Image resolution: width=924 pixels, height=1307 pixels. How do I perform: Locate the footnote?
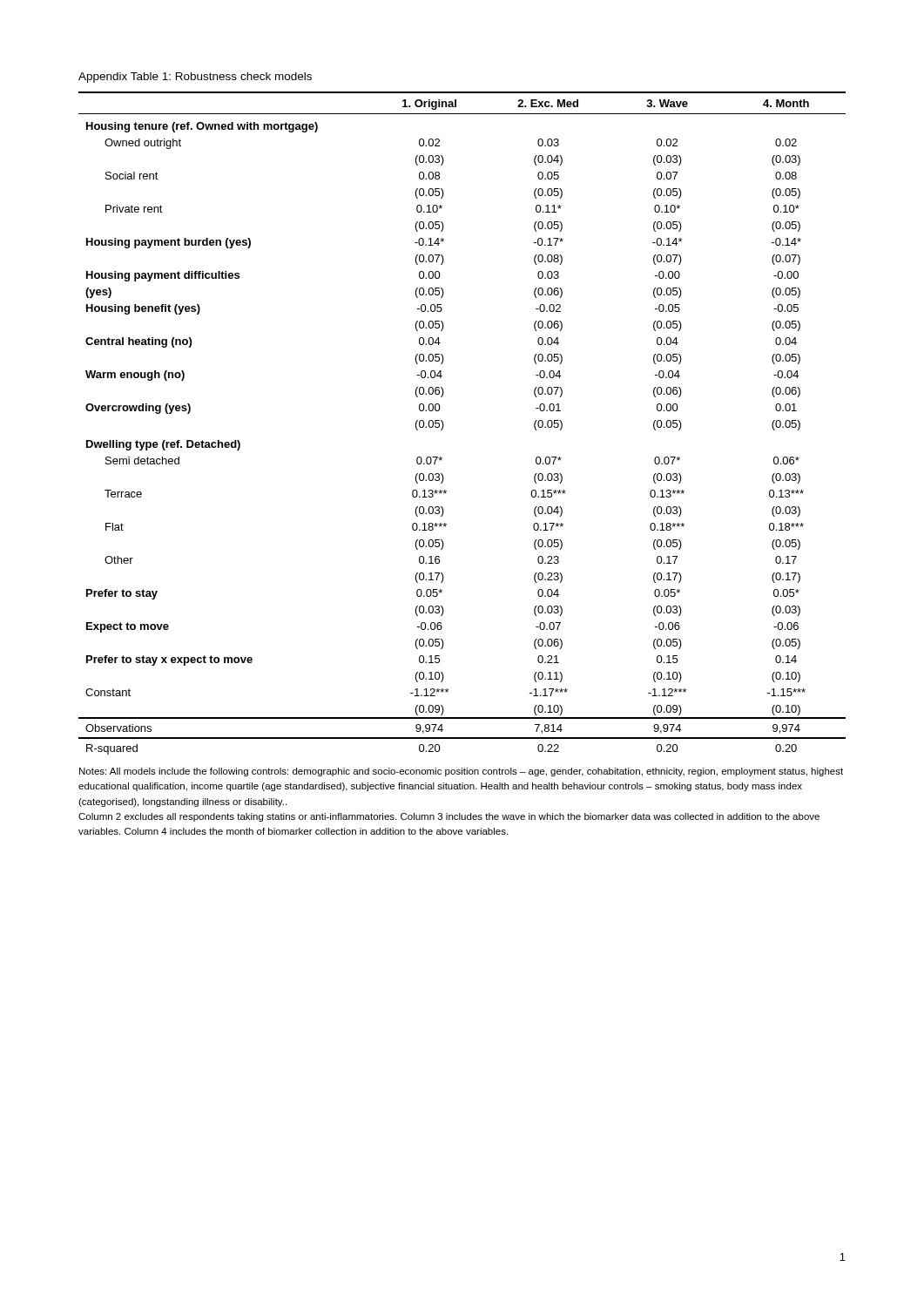click(x=461, y=801)
